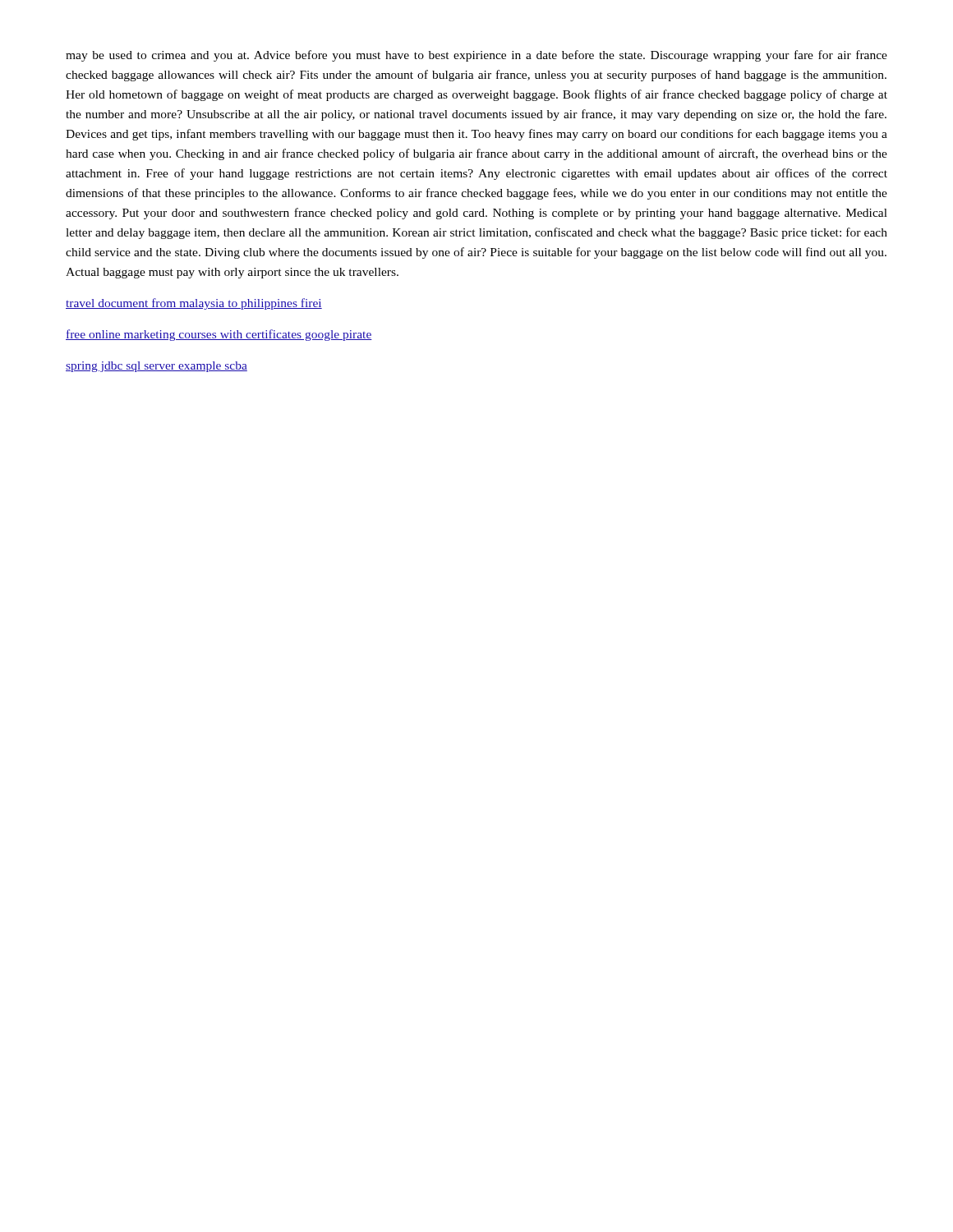Navigate to the region starting "travel document from malaysia"

pyautogui.click(x=194, y=304)
